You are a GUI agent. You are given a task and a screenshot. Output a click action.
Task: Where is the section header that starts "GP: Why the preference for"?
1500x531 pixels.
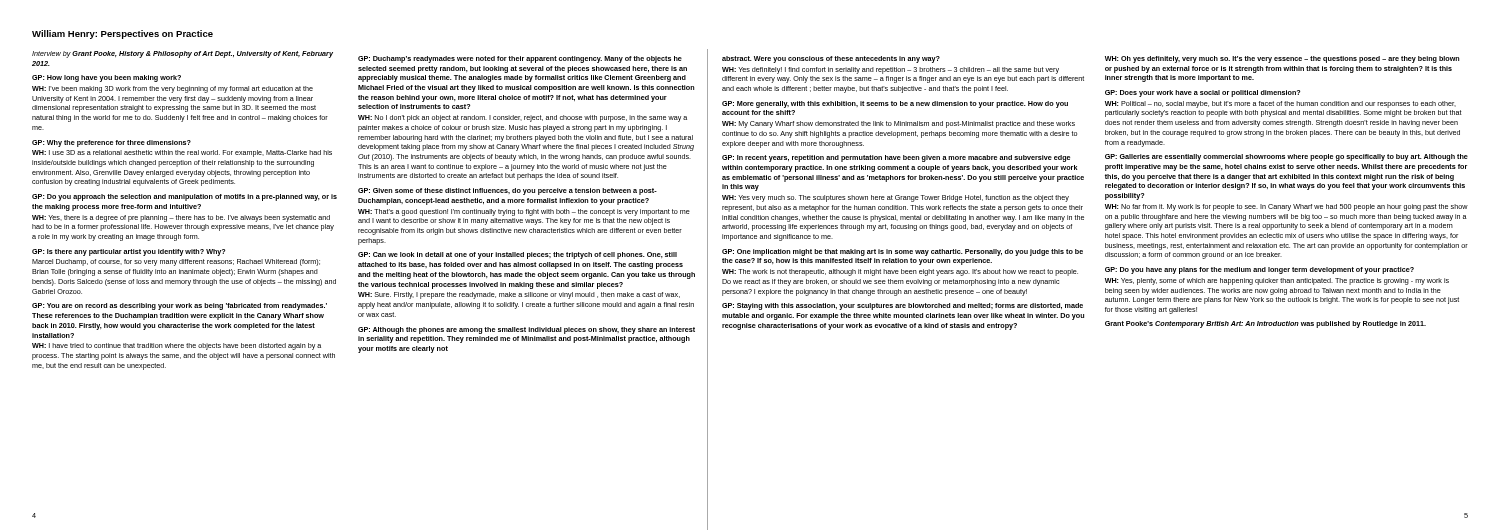[x=111, y=142]
